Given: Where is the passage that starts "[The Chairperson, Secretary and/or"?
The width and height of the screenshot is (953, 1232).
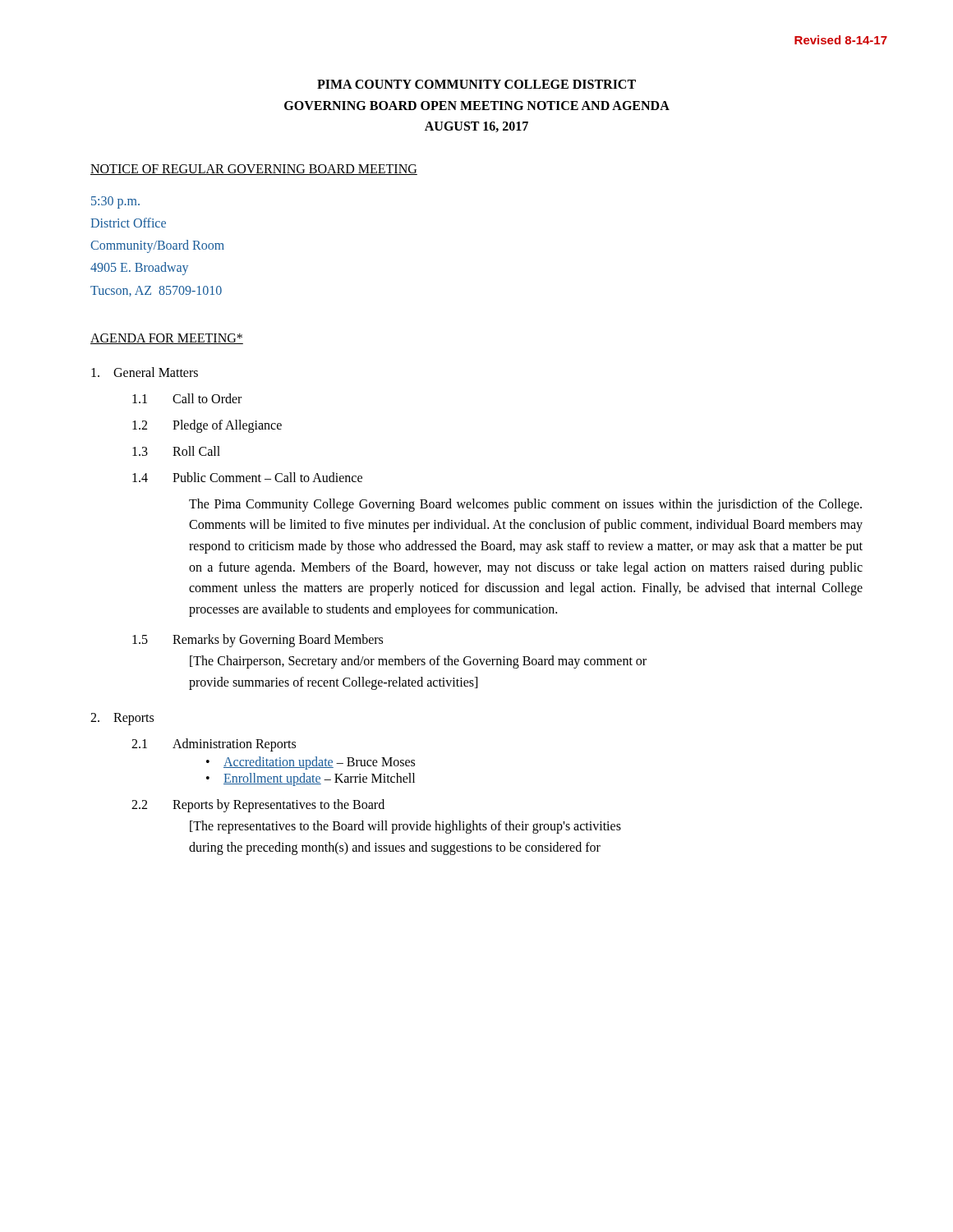Looking at the screenshot, I should click(x=418, y=672).
